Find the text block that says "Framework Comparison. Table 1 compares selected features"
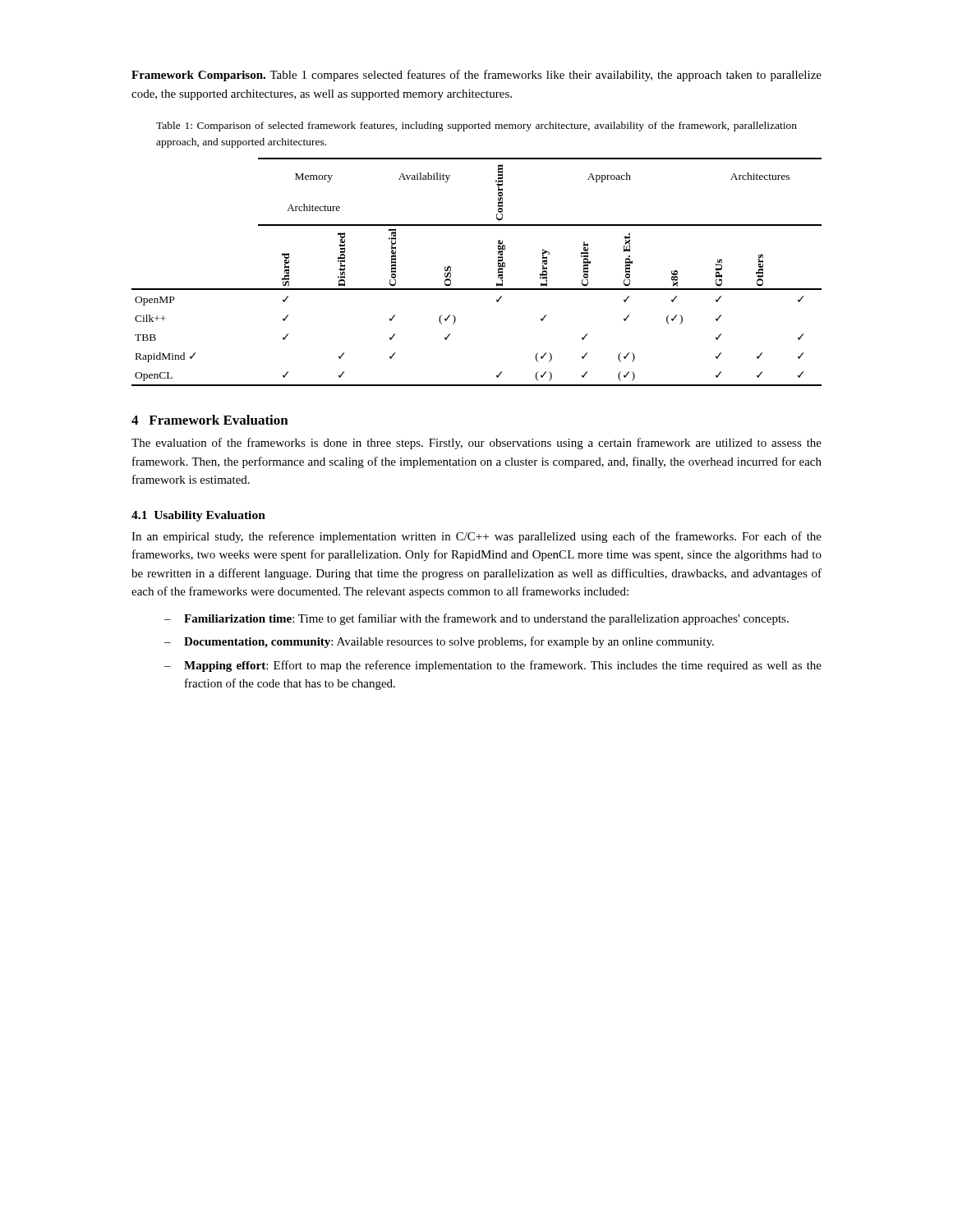 (x=476, y=84)
